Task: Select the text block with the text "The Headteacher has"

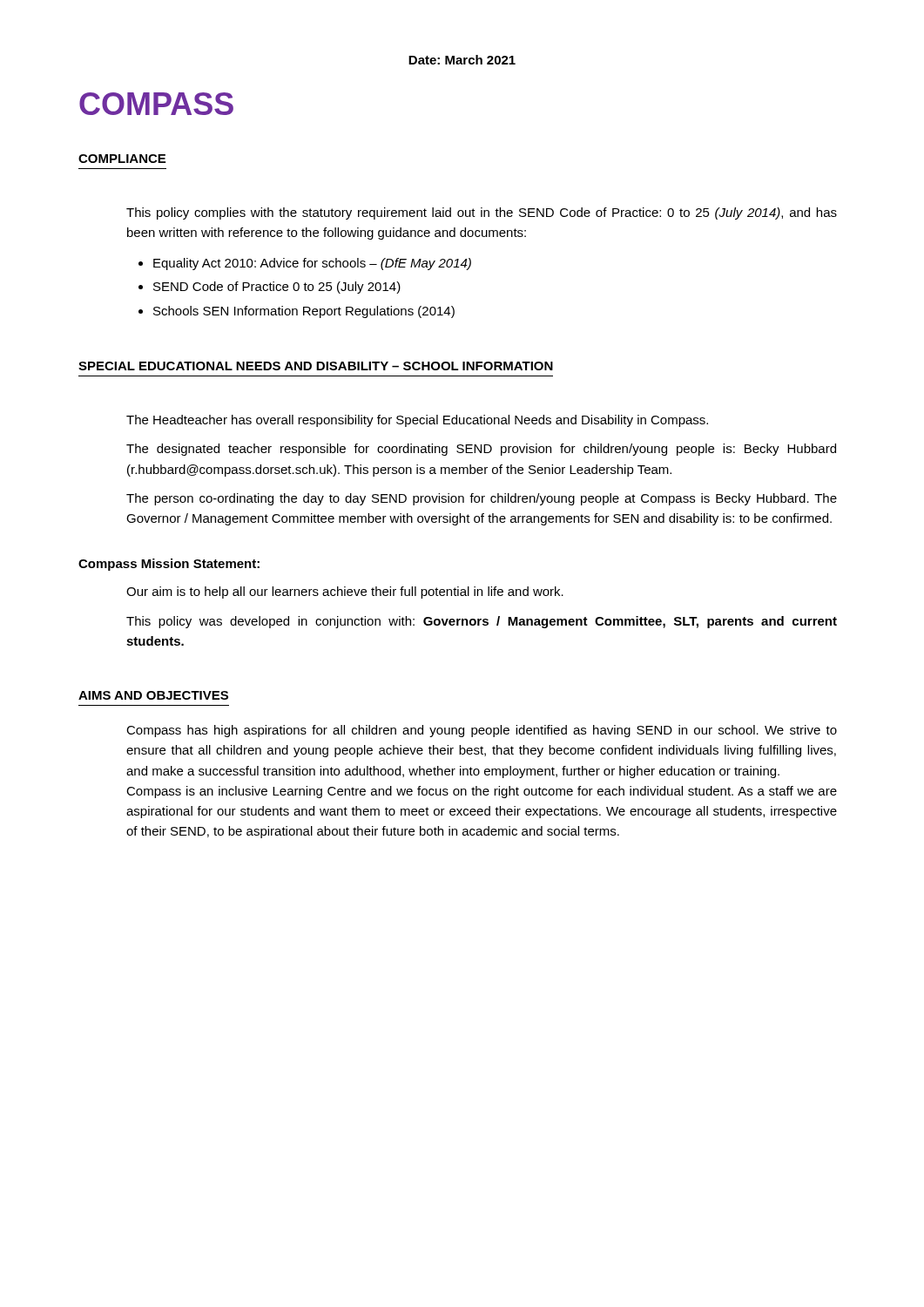Action: [418, 420]
